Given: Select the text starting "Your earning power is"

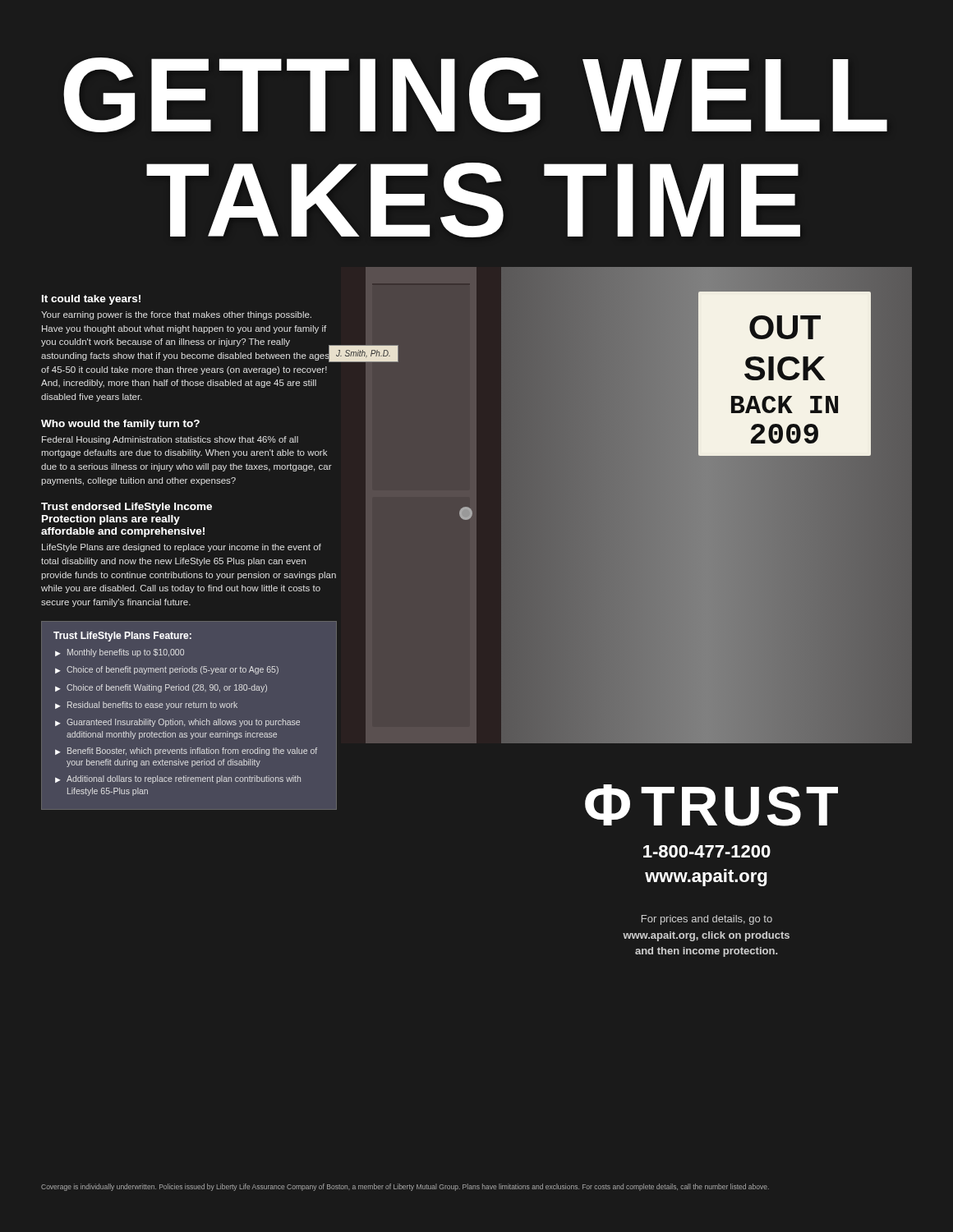Looking at the screenshot, I should click(x=185, y=356).
